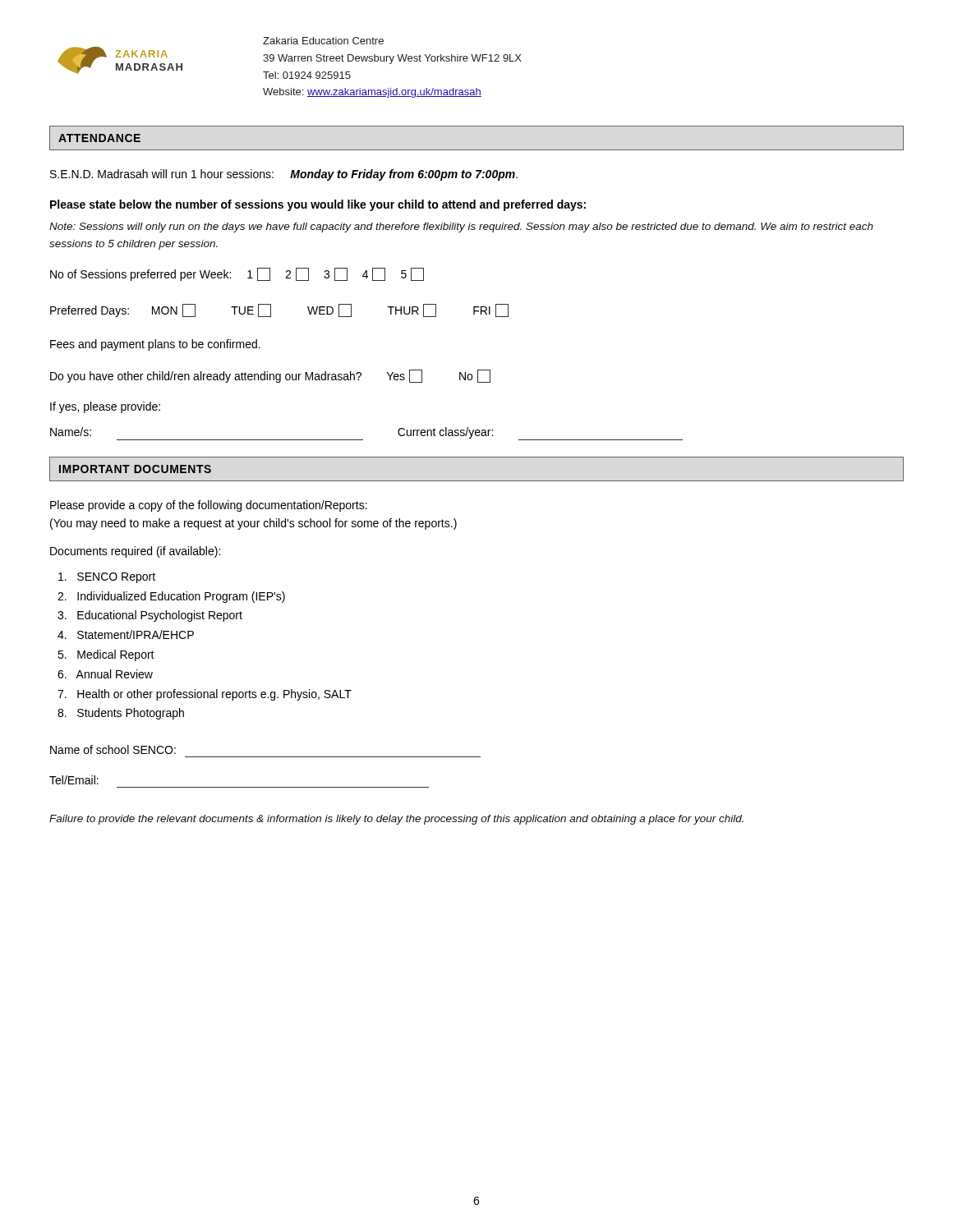The image size is (953, 1232).
Task: Where does it say "SENCO Report"?
Action: point(106,576)
